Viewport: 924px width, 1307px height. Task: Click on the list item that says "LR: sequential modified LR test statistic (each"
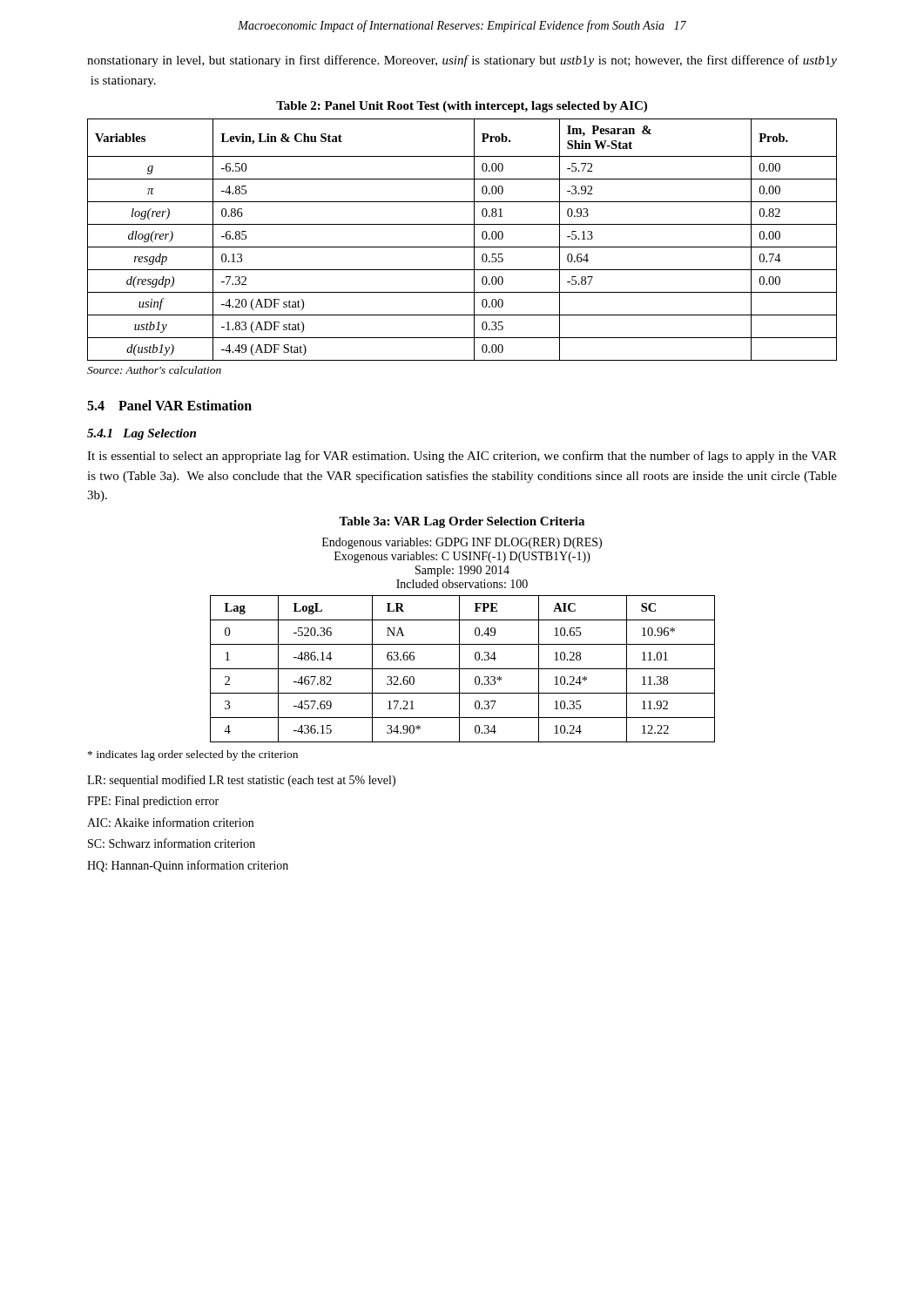241,780
